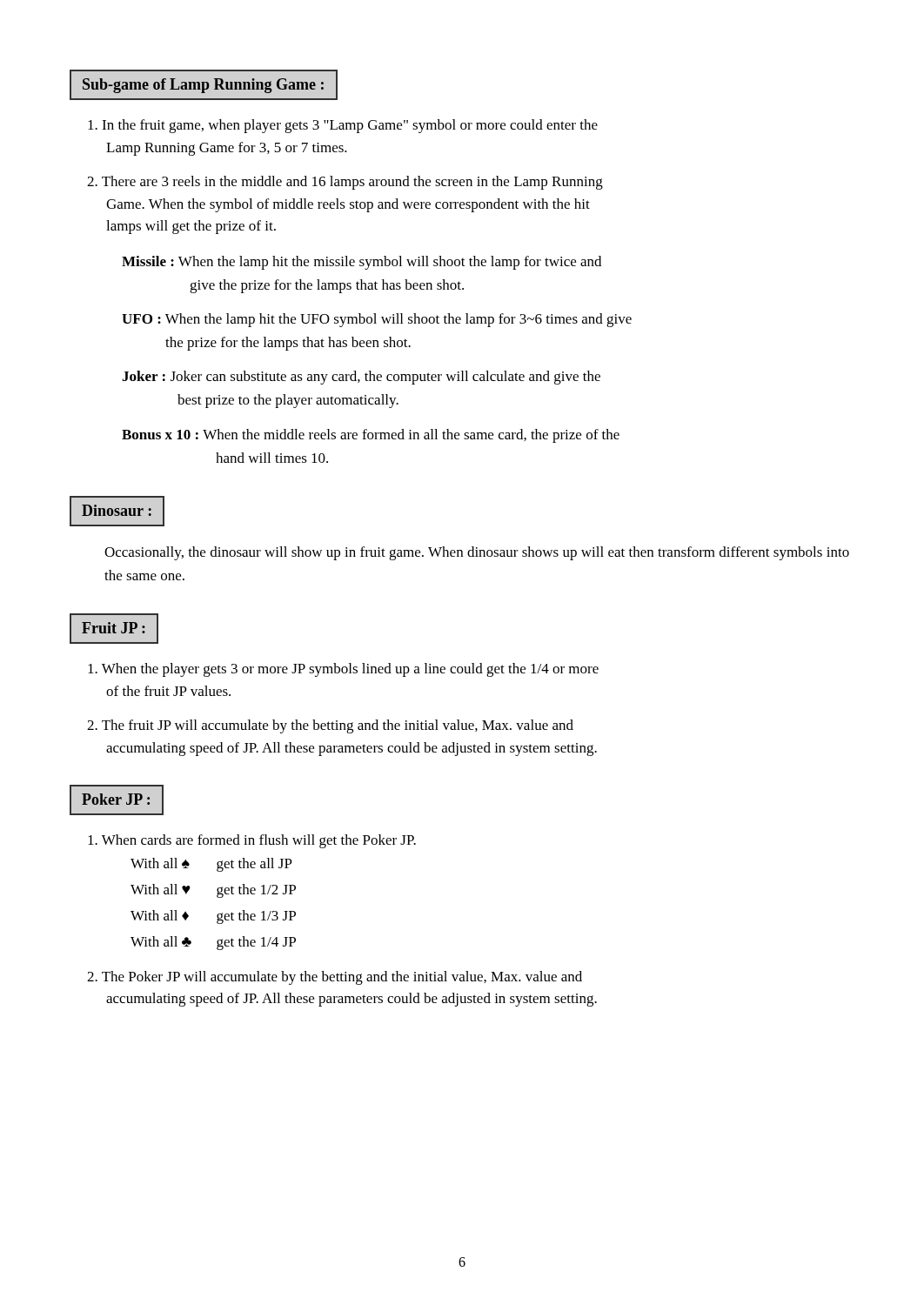Screen dimensions: 1305x924
Task: Navigate to the text block starting "Bonus x 10 : When the"
Action: point(488,448)
